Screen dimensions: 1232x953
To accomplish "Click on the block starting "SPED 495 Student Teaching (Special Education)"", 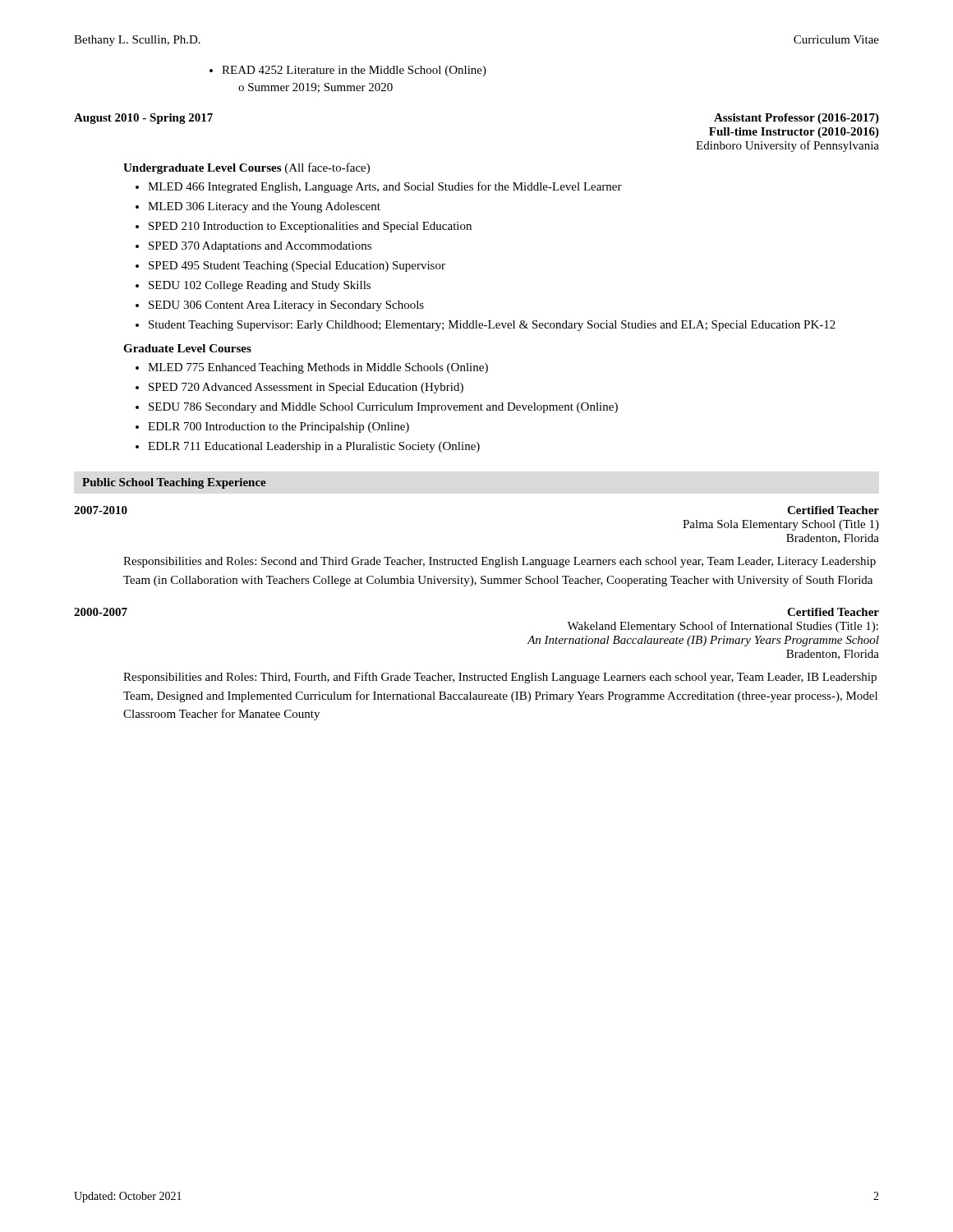I will coord(297,265).
